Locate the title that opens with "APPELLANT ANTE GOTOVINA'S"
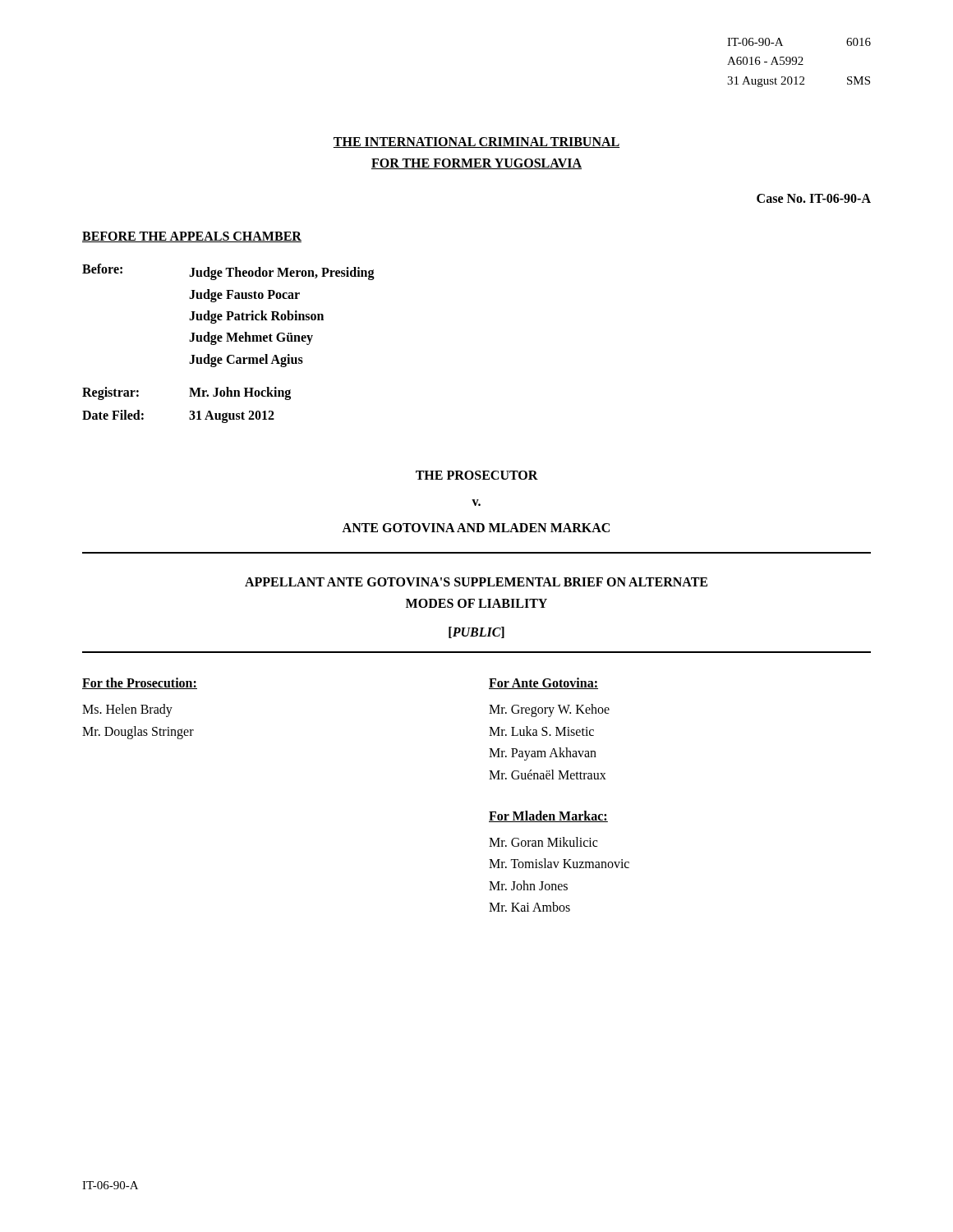The width and height of the screenshot is (953, 1232). click(476, 593)
